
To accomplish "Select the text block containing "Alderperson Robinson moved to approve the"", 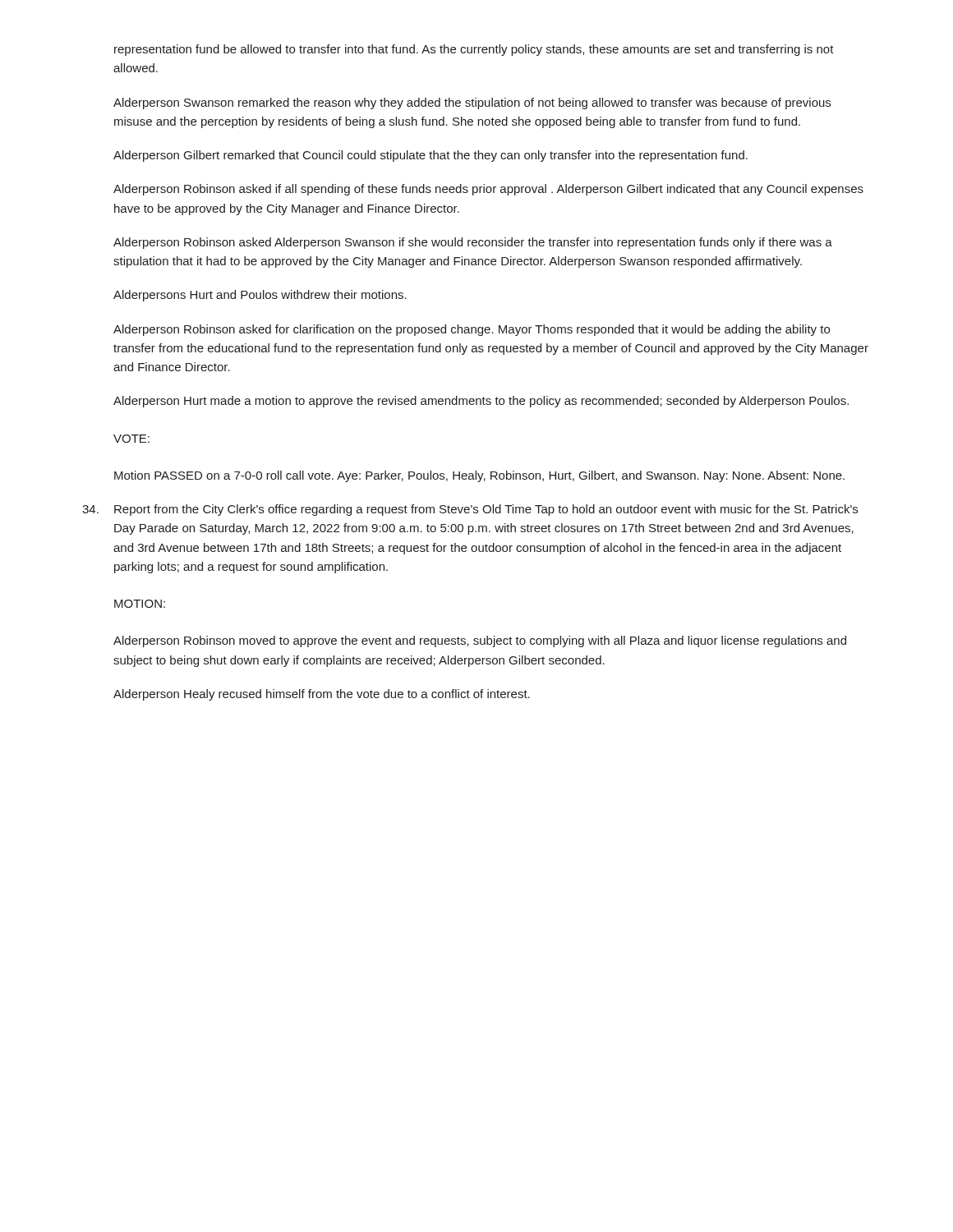I will point(480,650).
